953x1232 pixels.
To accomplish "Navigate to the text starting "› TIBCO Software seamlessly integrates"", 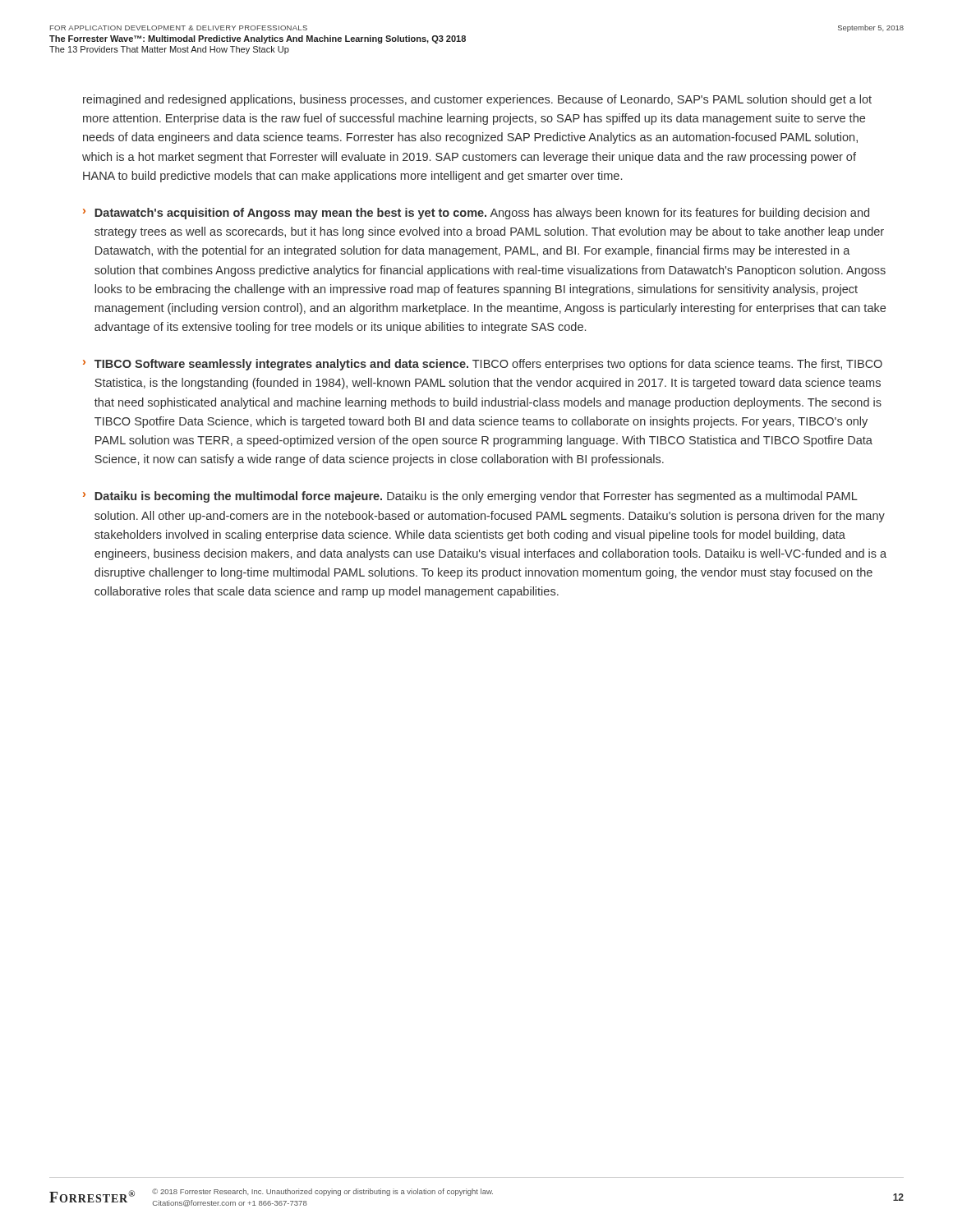I will [x=485, y=412].
